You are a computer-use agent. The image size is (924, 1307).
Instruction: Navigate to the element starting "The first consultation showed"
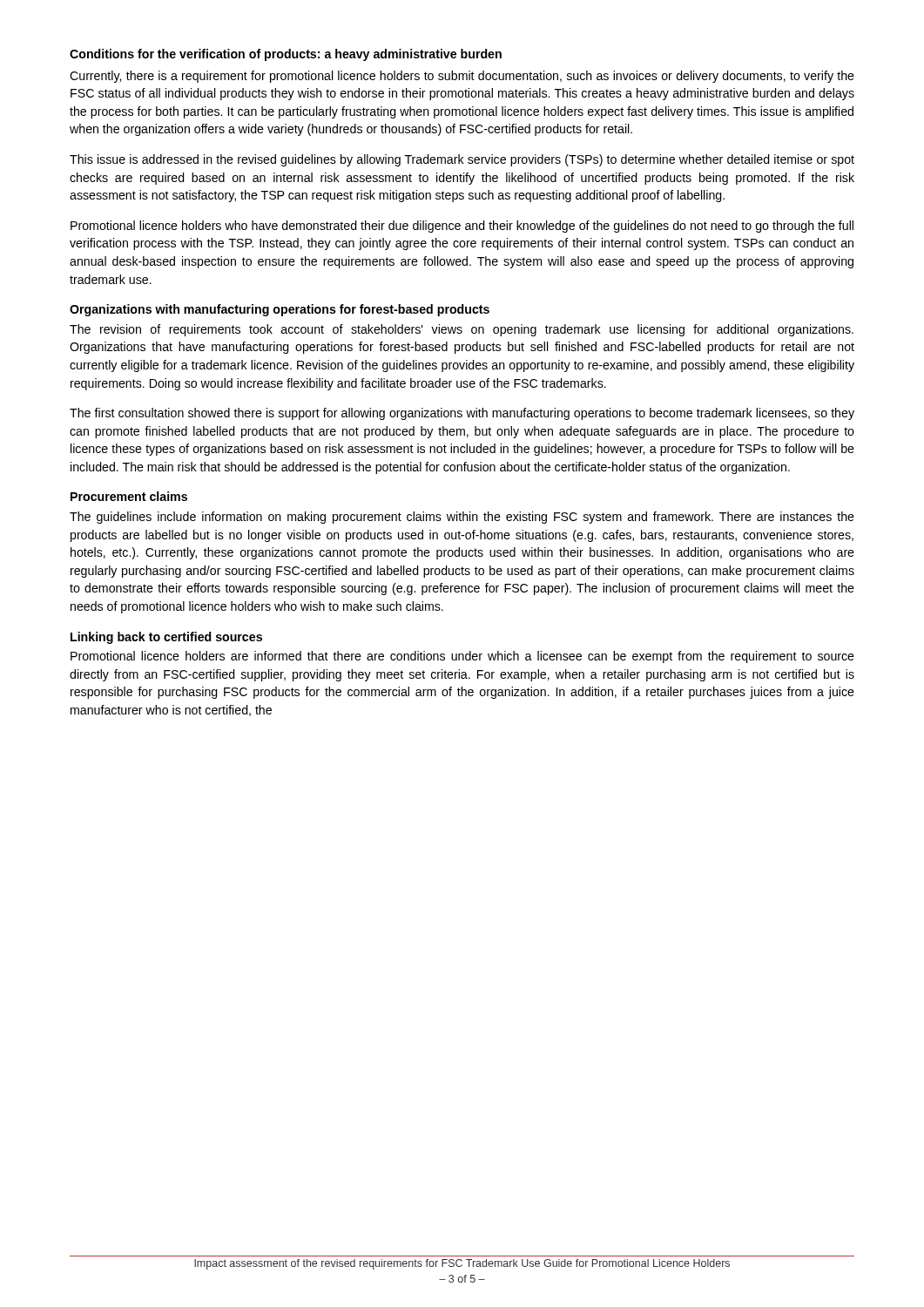[x=462, y=440]
